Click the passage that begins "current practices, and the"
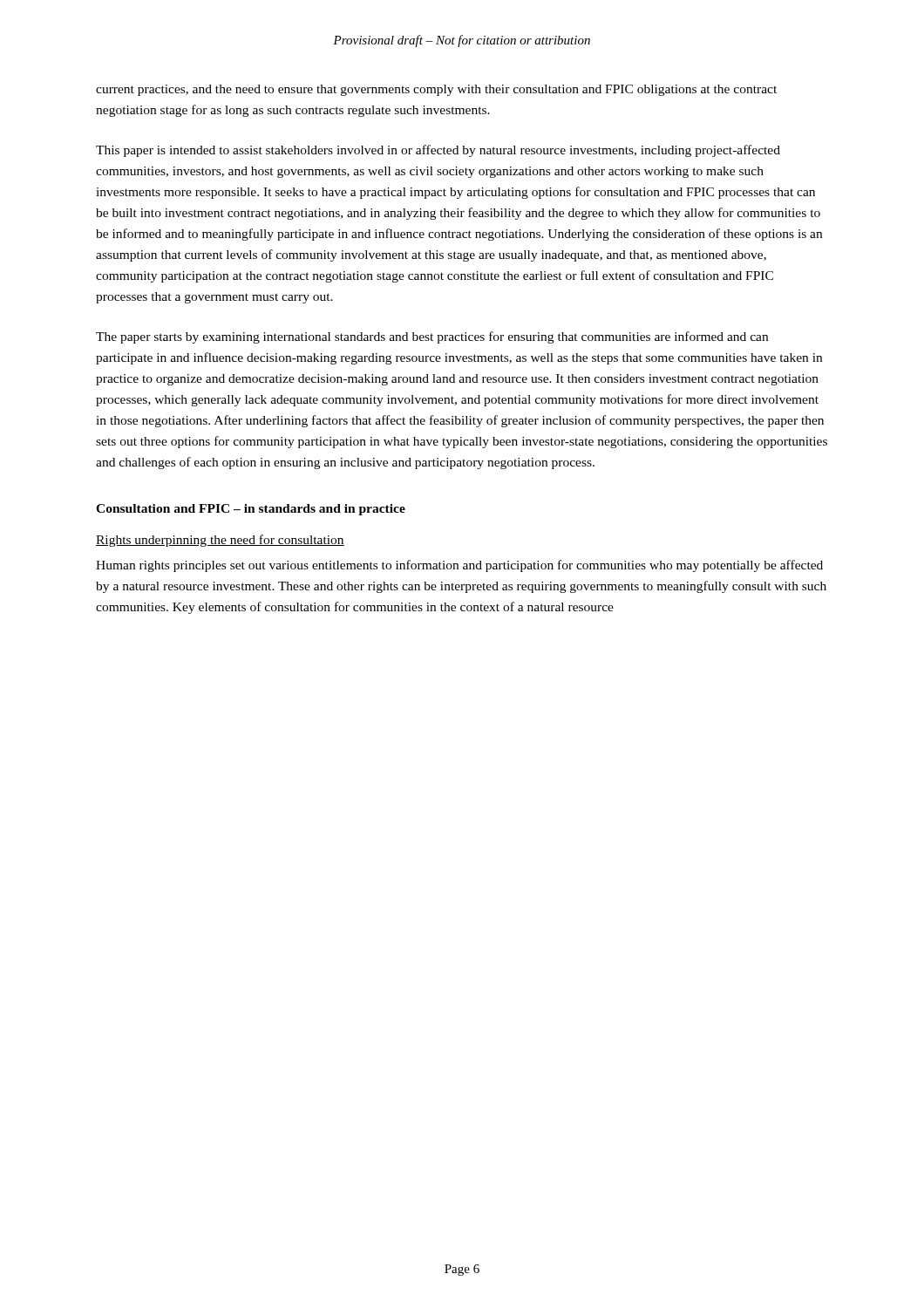Viewport: 924px width, 1308px height. coord(436,99)
